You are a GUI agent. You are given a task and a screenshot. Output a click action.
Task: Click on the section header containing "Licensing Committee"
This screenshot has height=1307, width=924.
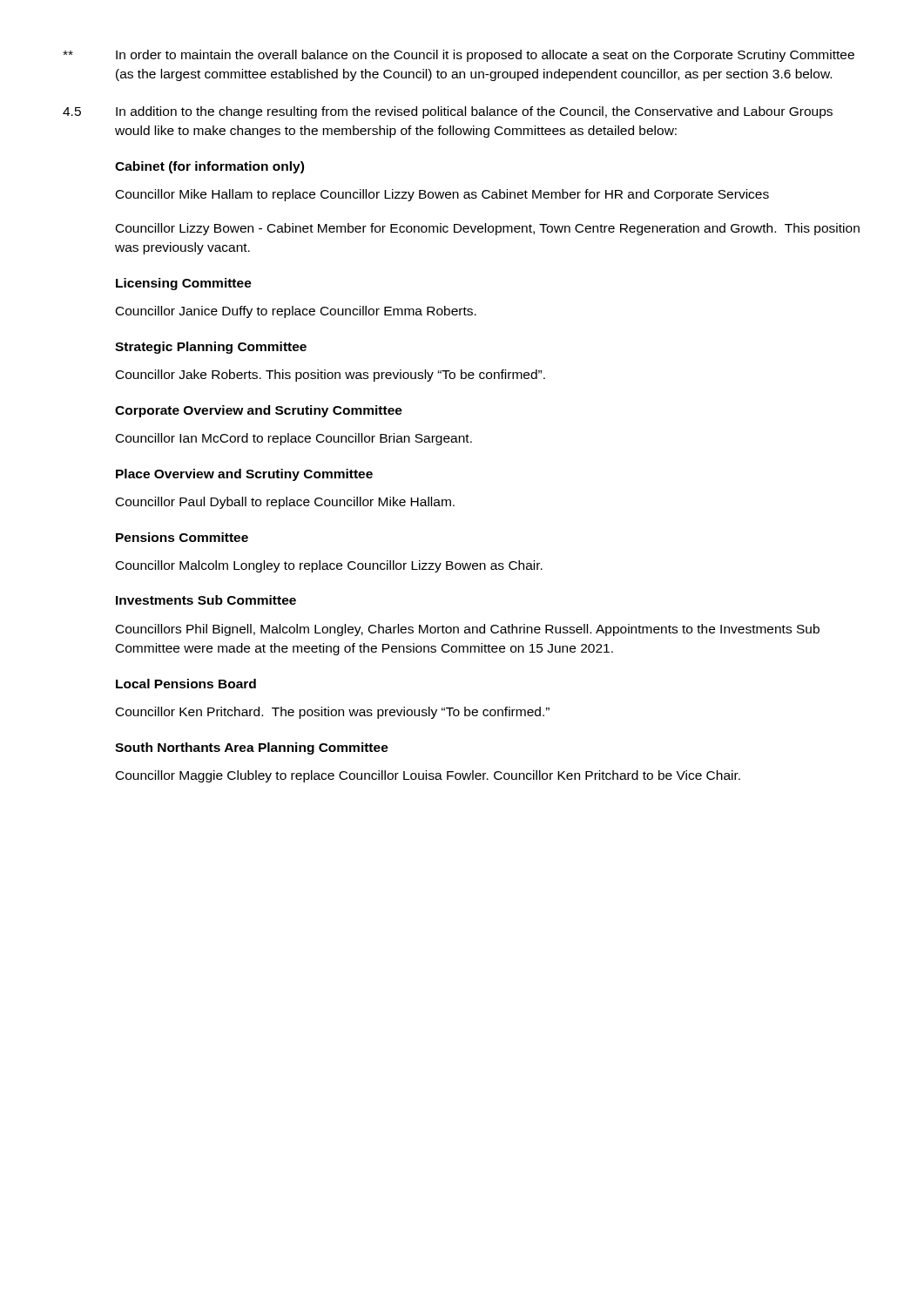[183, 283]
